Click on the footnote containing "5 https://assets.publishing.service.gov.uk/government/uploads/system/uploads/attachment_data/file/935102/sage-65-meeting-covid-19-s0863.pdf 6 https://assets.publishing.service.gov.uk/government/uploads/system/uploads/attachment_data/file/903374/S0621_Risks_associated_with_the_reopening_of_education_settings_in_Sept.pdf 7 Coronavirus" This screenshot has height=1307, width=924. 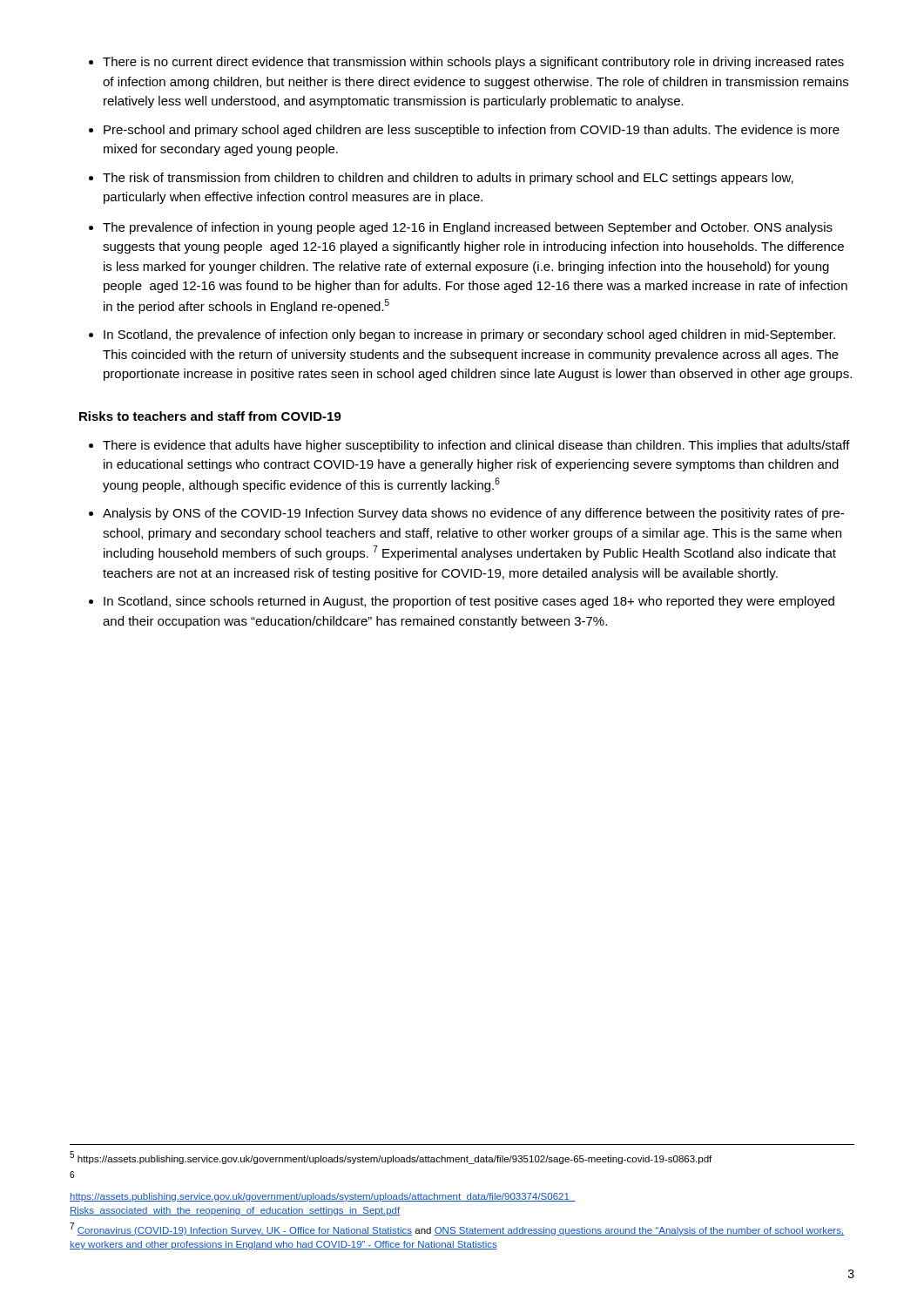462,1200
